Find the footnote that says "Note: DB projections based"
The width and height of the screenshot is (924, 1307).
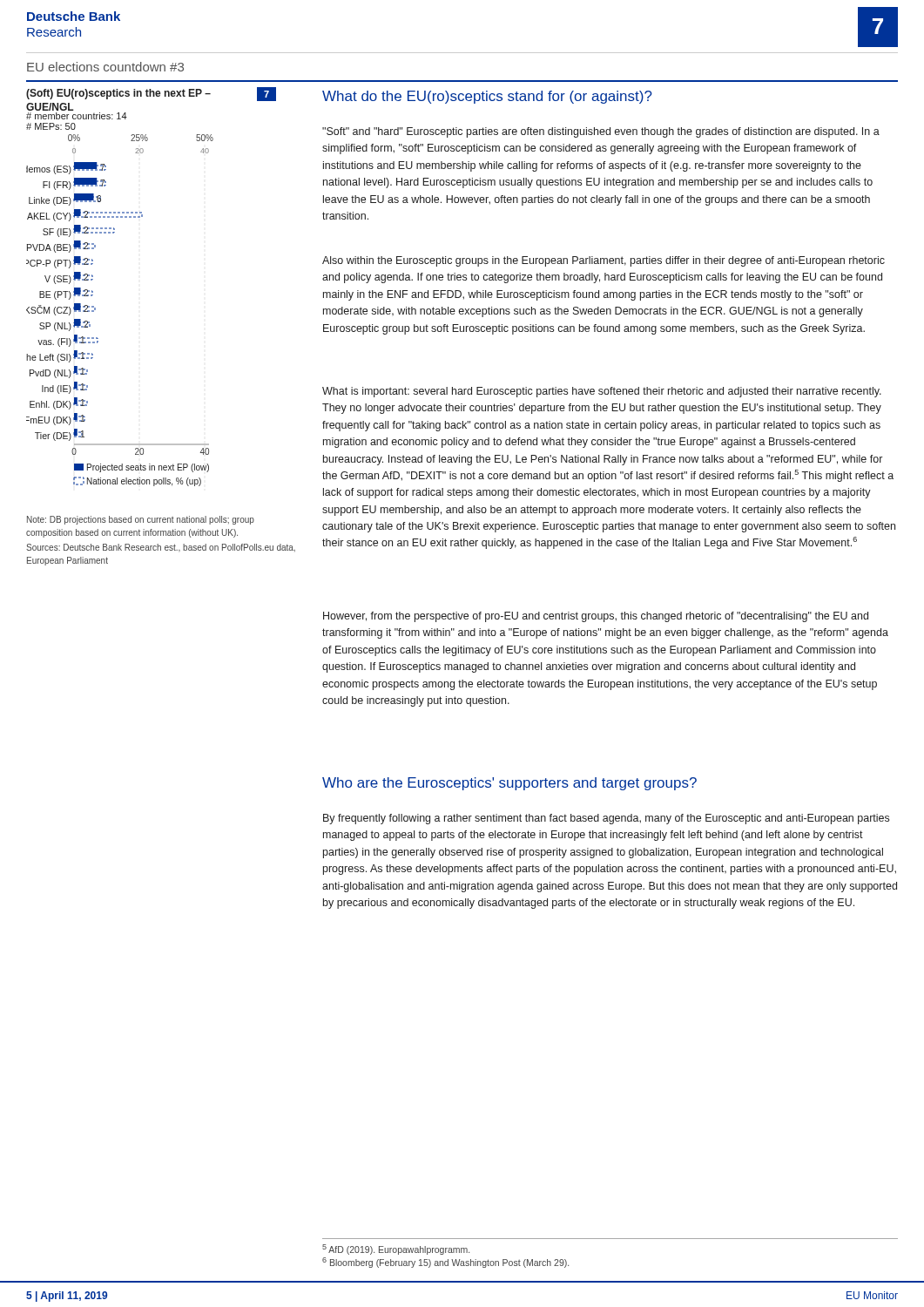pyautogui.click(x=161, y=541)
